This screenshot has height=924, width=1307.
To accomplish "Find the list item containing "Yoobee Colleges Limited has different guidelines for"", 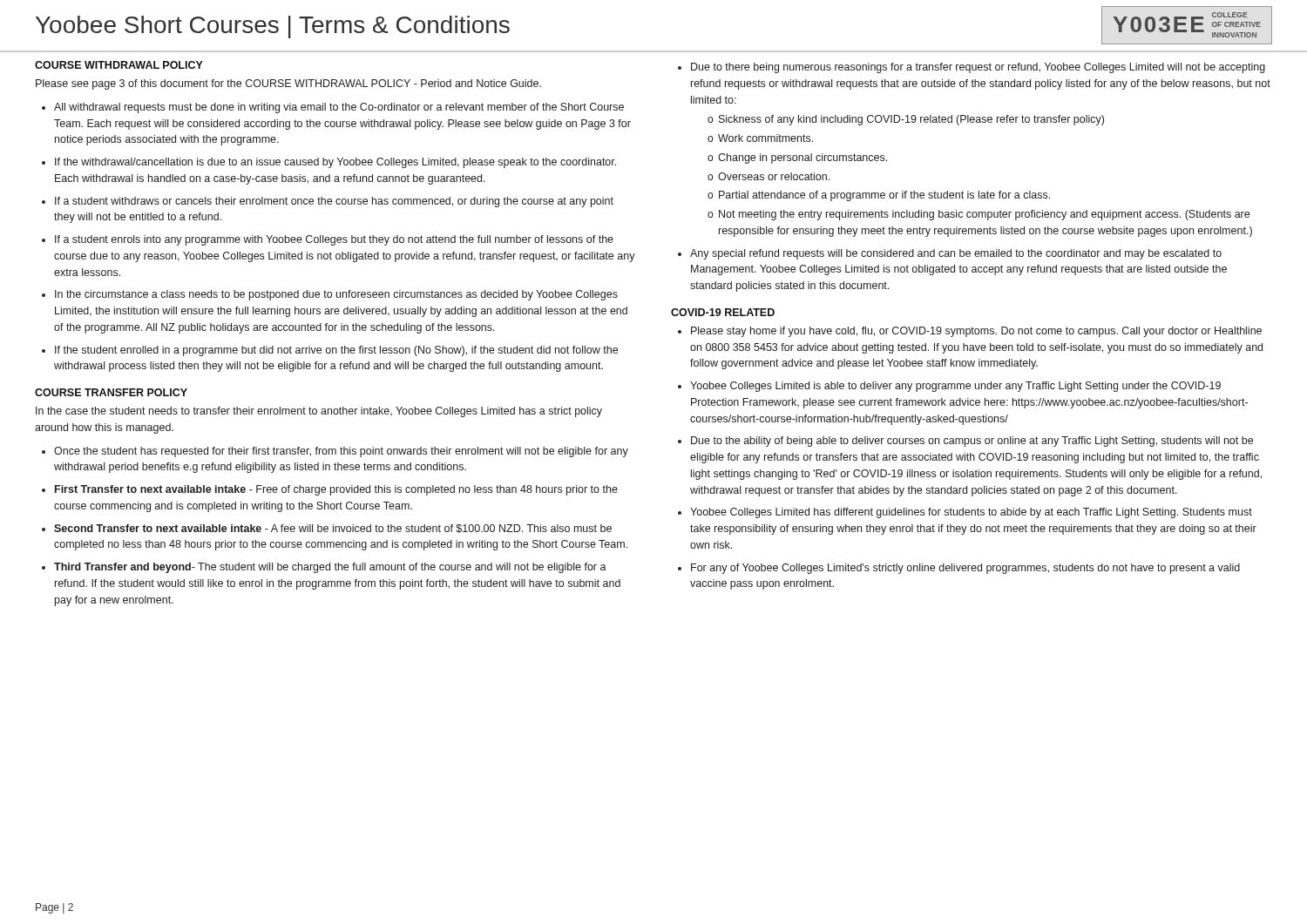I will point(973,529).
